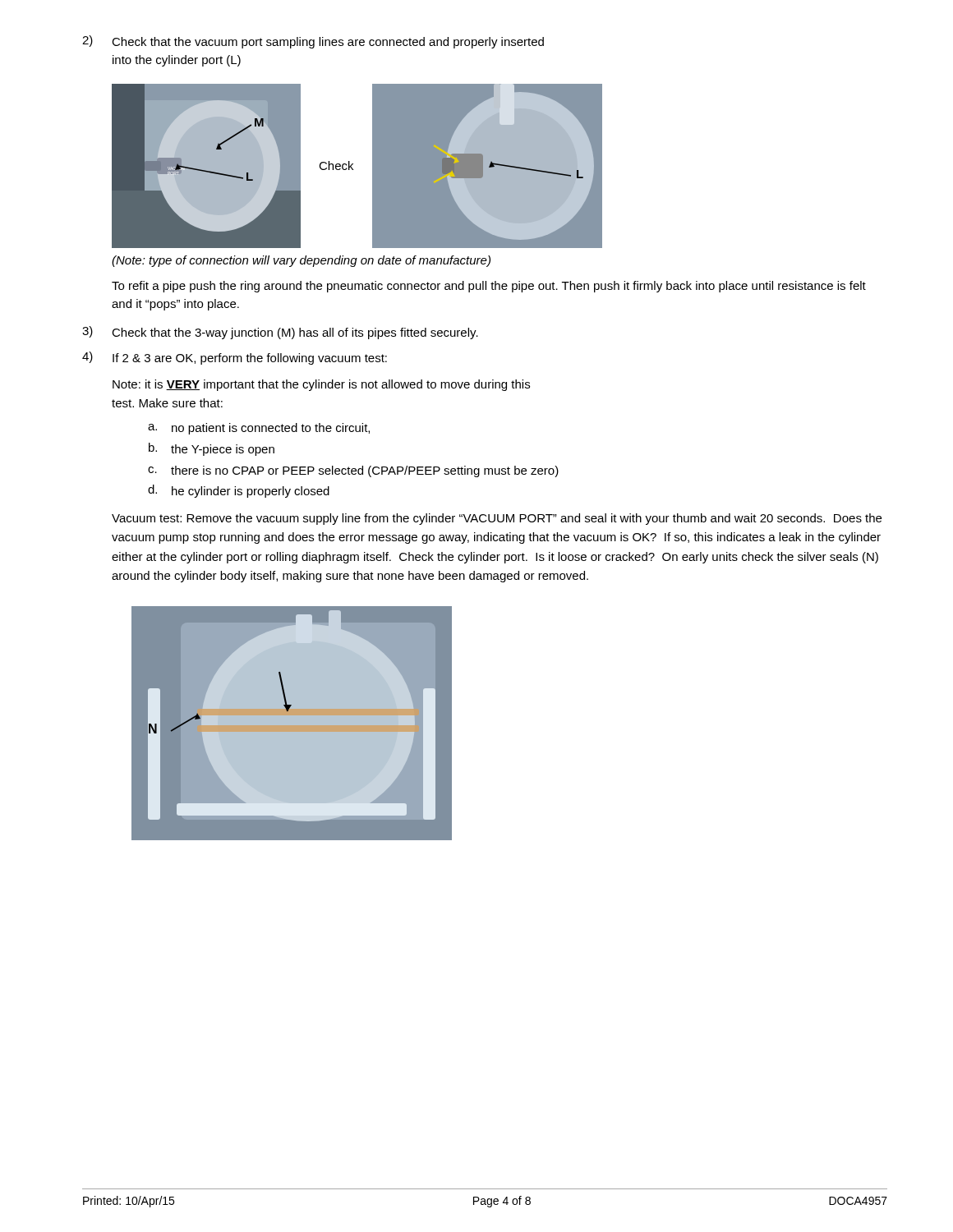Screen dimensions: 1232x953
Task: Click the caption that begins "(Note: type of connection will vary depending on"
Action: tap(301, 260)
